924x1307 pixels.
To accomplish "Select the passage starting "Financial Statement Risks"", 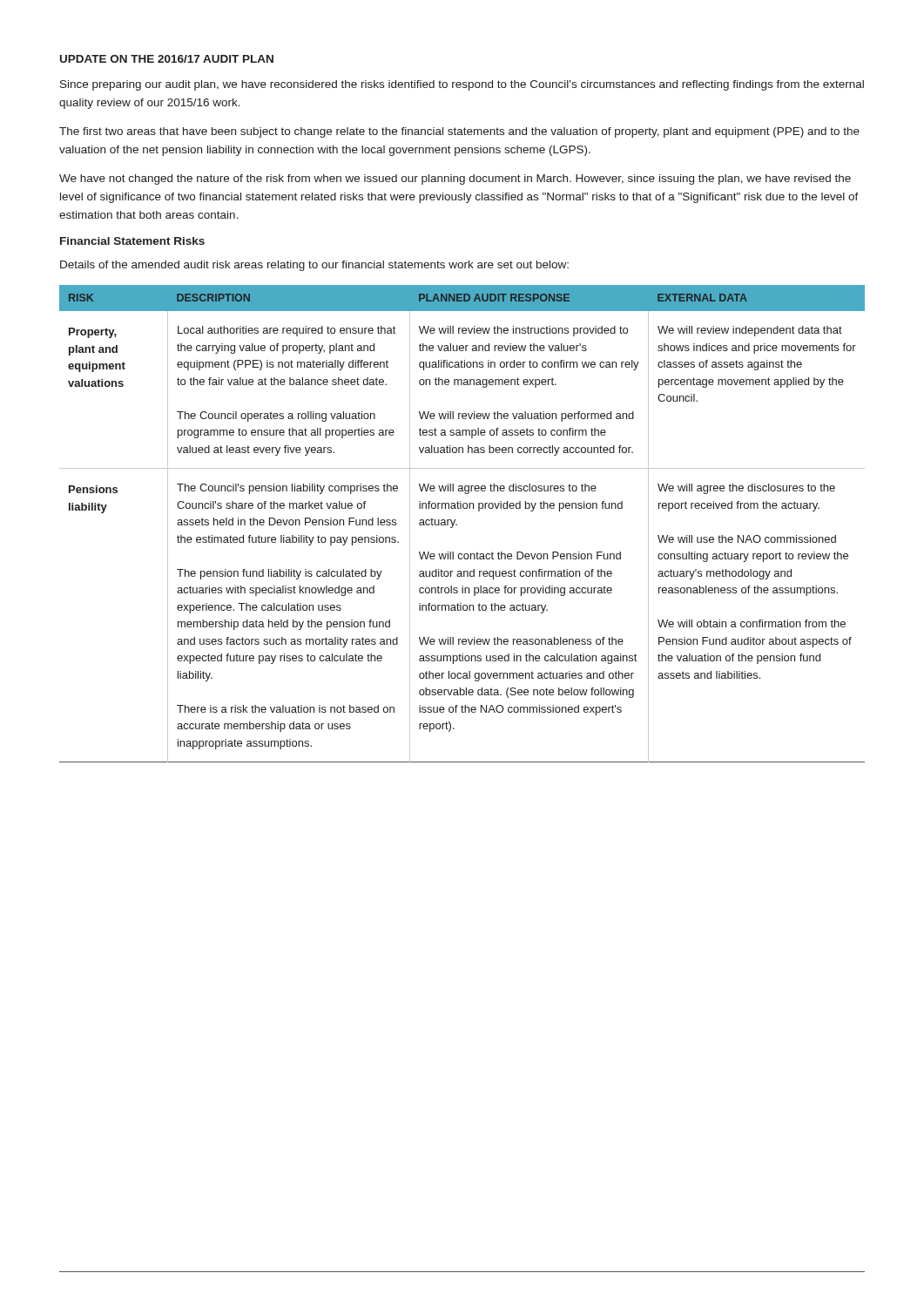I will [132, 241].
